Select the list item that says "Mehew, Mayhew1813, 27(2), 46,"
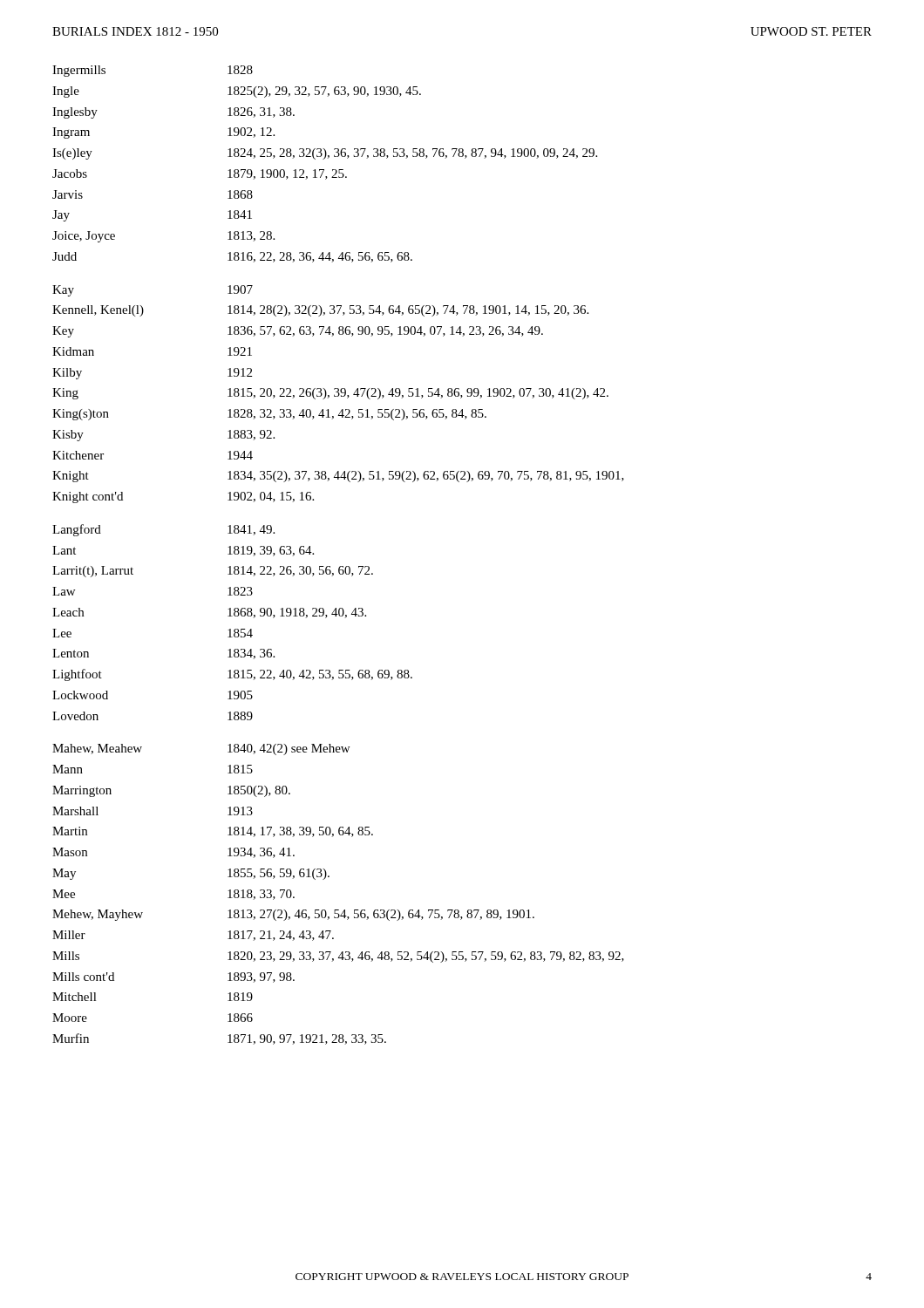The width and height of the screenshot is (924, 1308). point(462,915)
